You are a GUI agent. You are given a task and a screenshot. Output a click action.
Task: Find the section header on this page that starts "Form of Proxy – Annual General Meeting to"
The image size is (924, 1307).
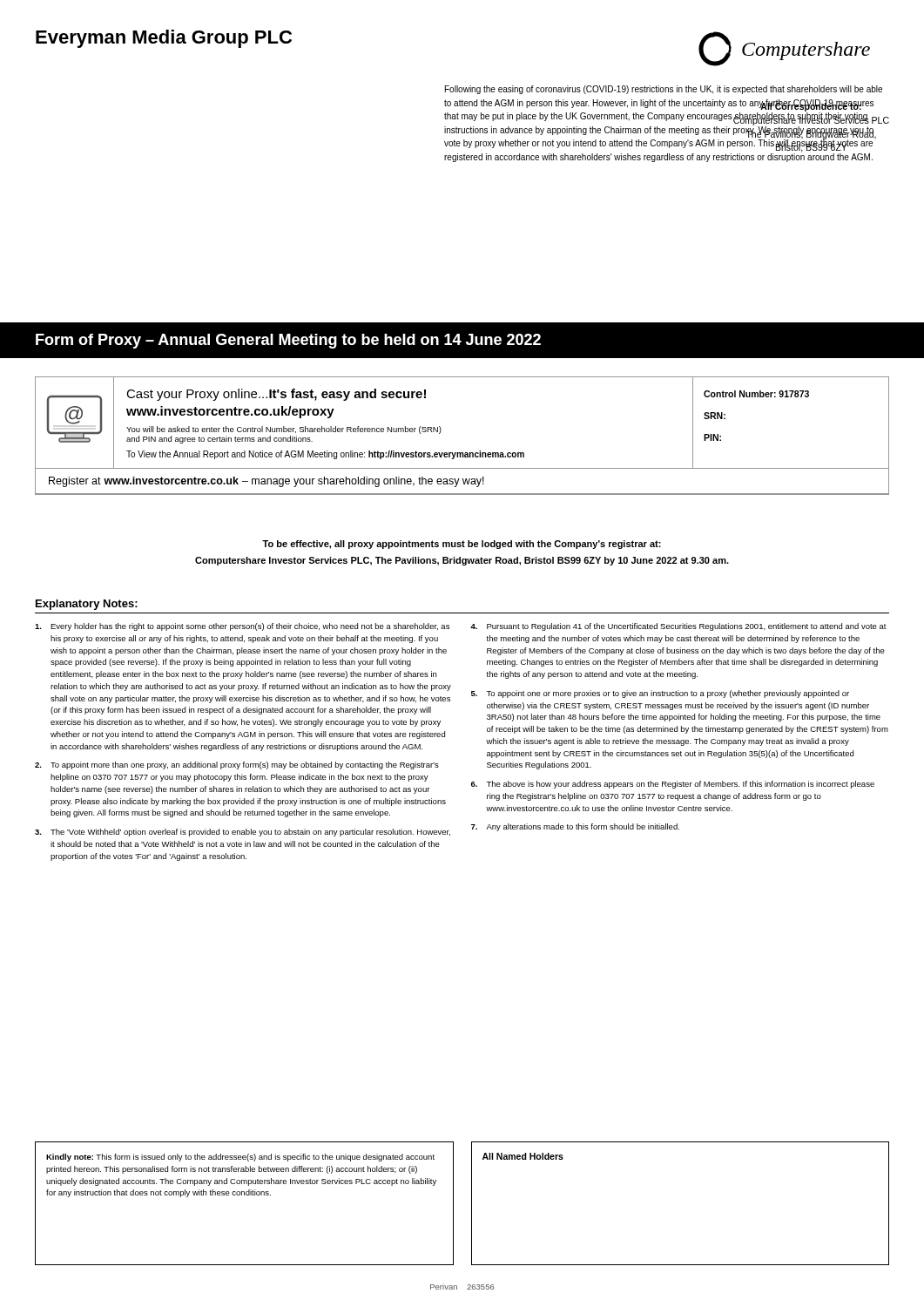(288, 340)
